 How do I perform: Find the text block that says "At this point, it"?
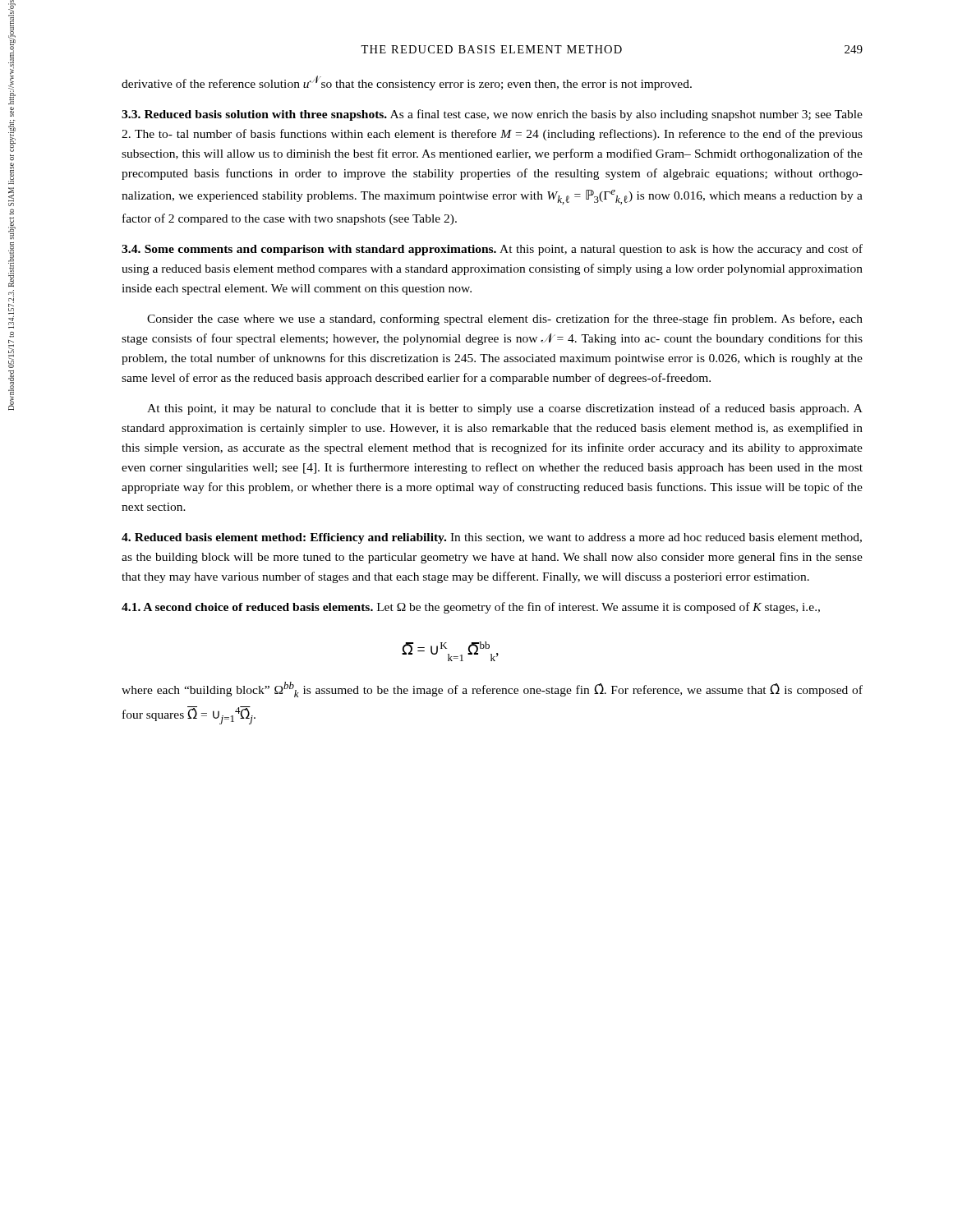[492, 457]
